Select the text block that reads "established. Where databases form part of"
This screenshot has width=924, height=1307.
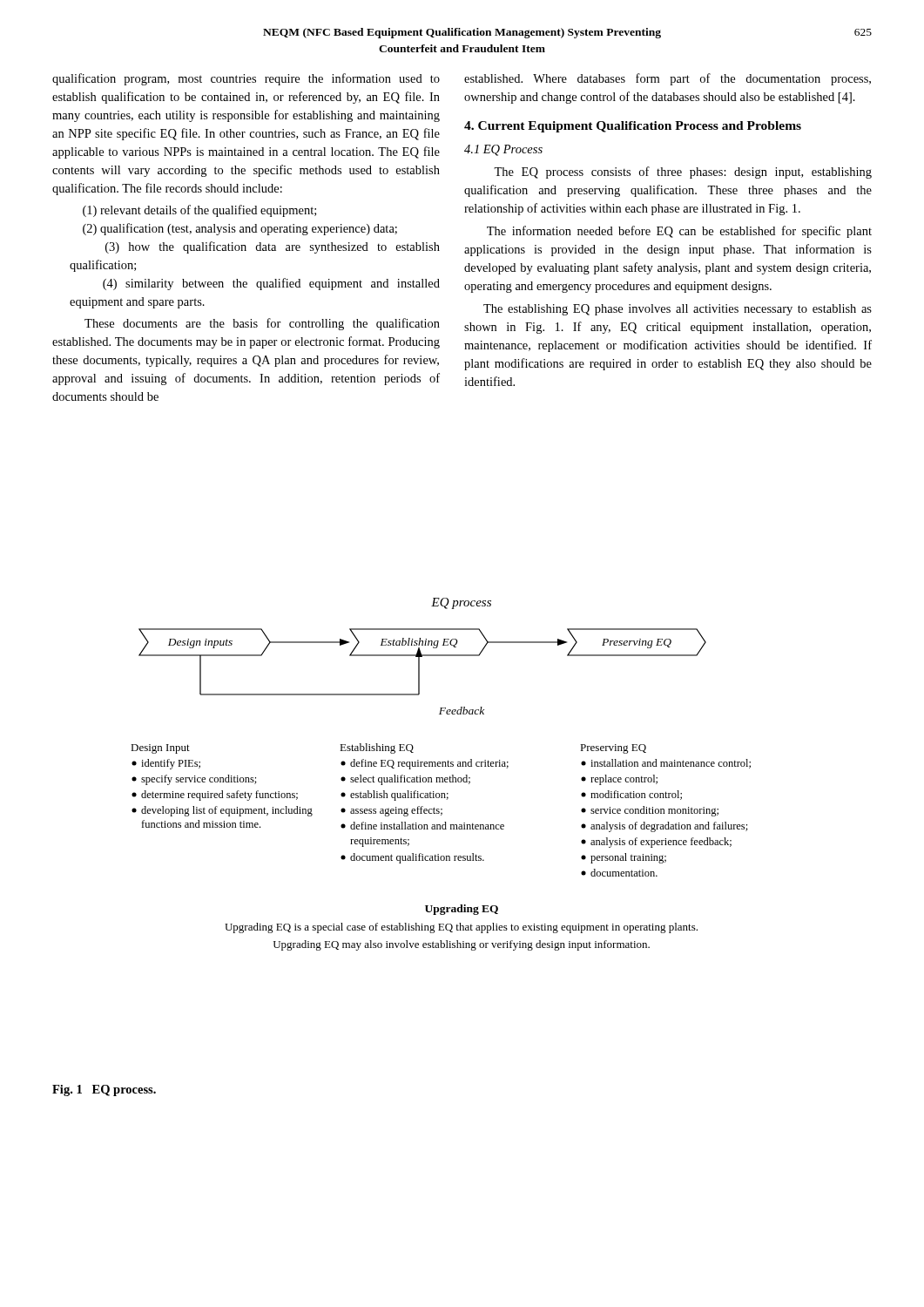point(668,88)
